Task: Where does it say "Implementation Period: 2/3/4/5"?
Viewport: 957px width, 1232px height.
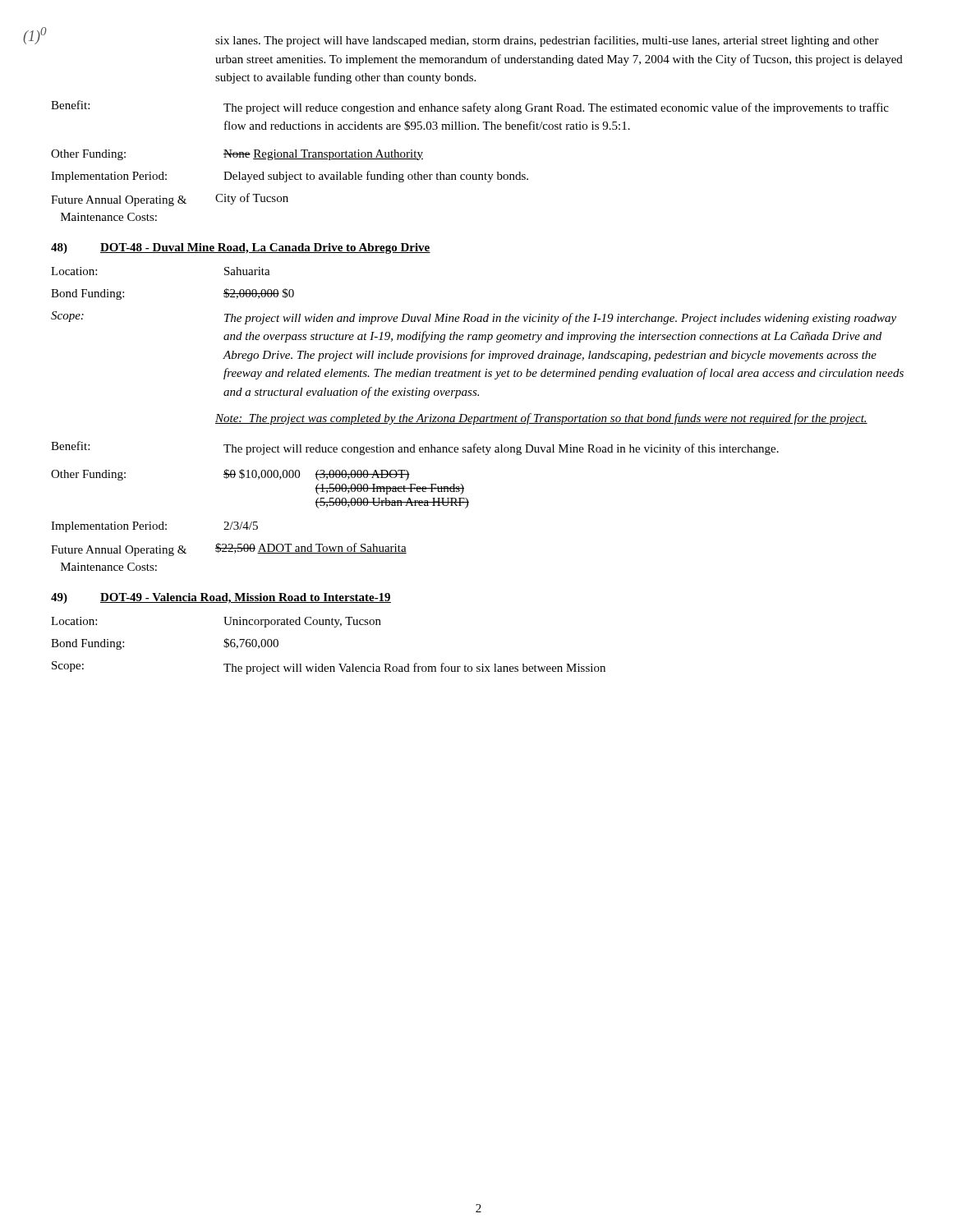Action: [x=154, y=527]
